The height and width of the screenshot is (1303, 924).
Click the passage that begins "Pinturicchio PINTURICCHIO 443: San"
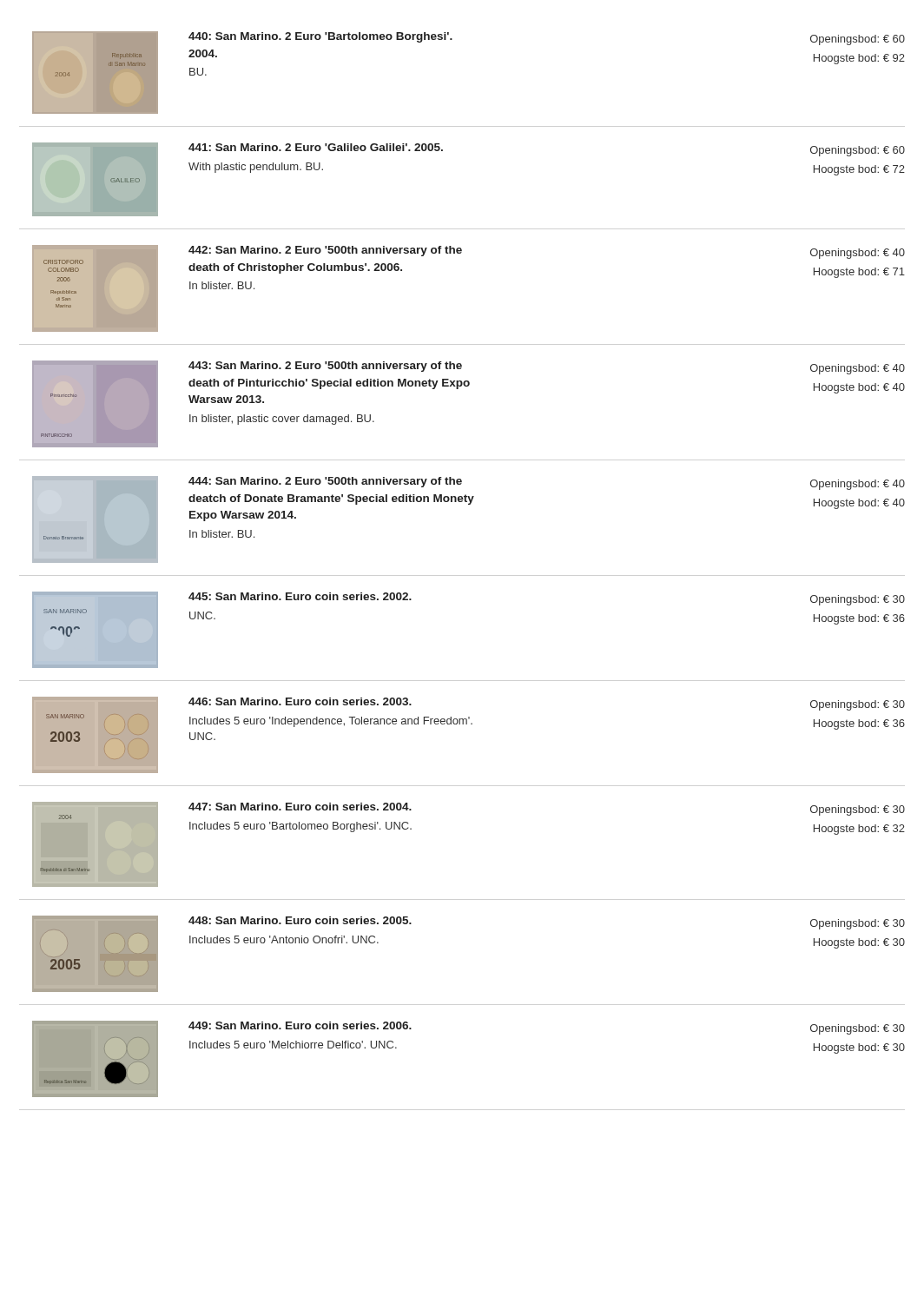point(462,402)
